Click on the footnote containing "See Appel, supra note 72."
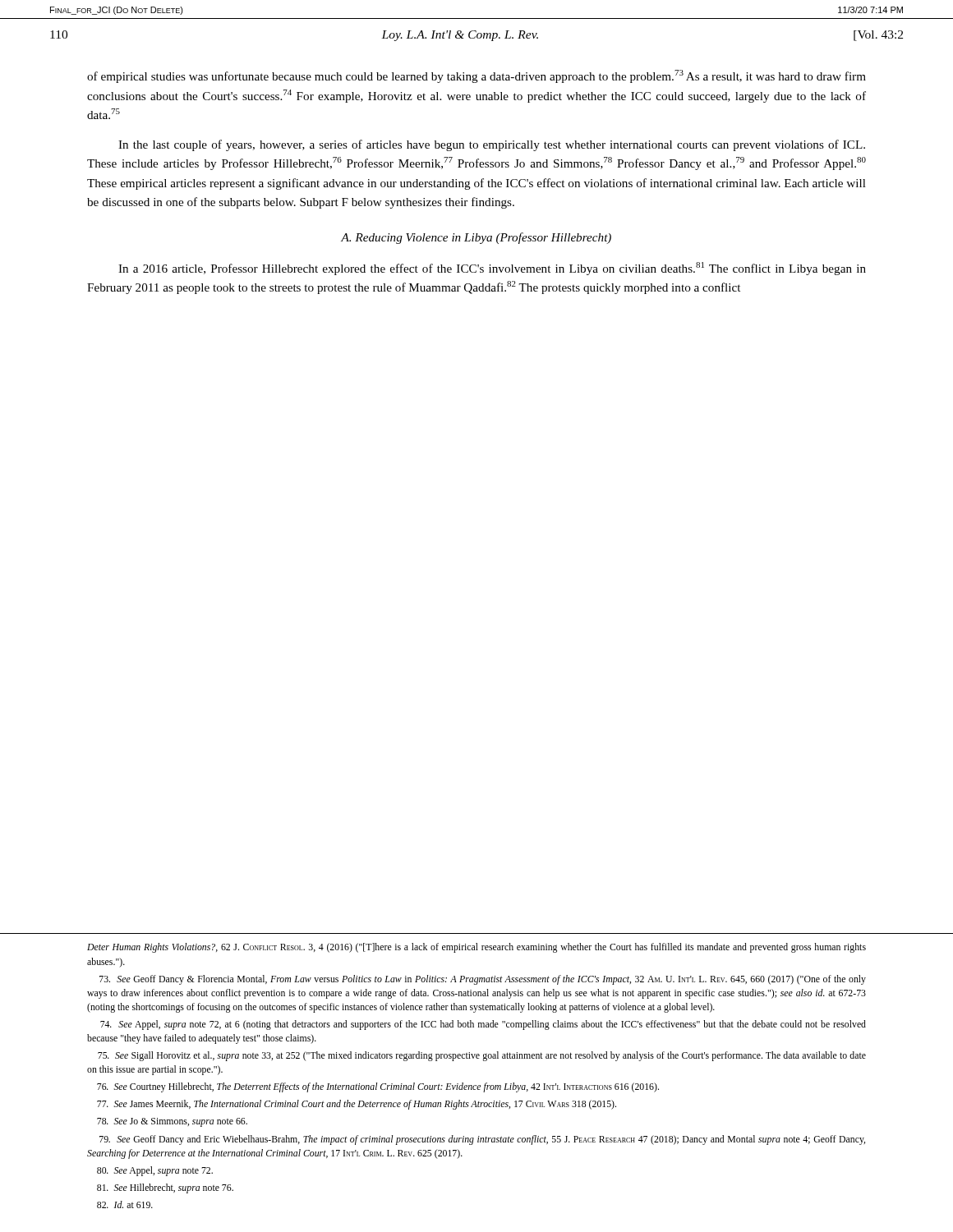 (150, 1170)
